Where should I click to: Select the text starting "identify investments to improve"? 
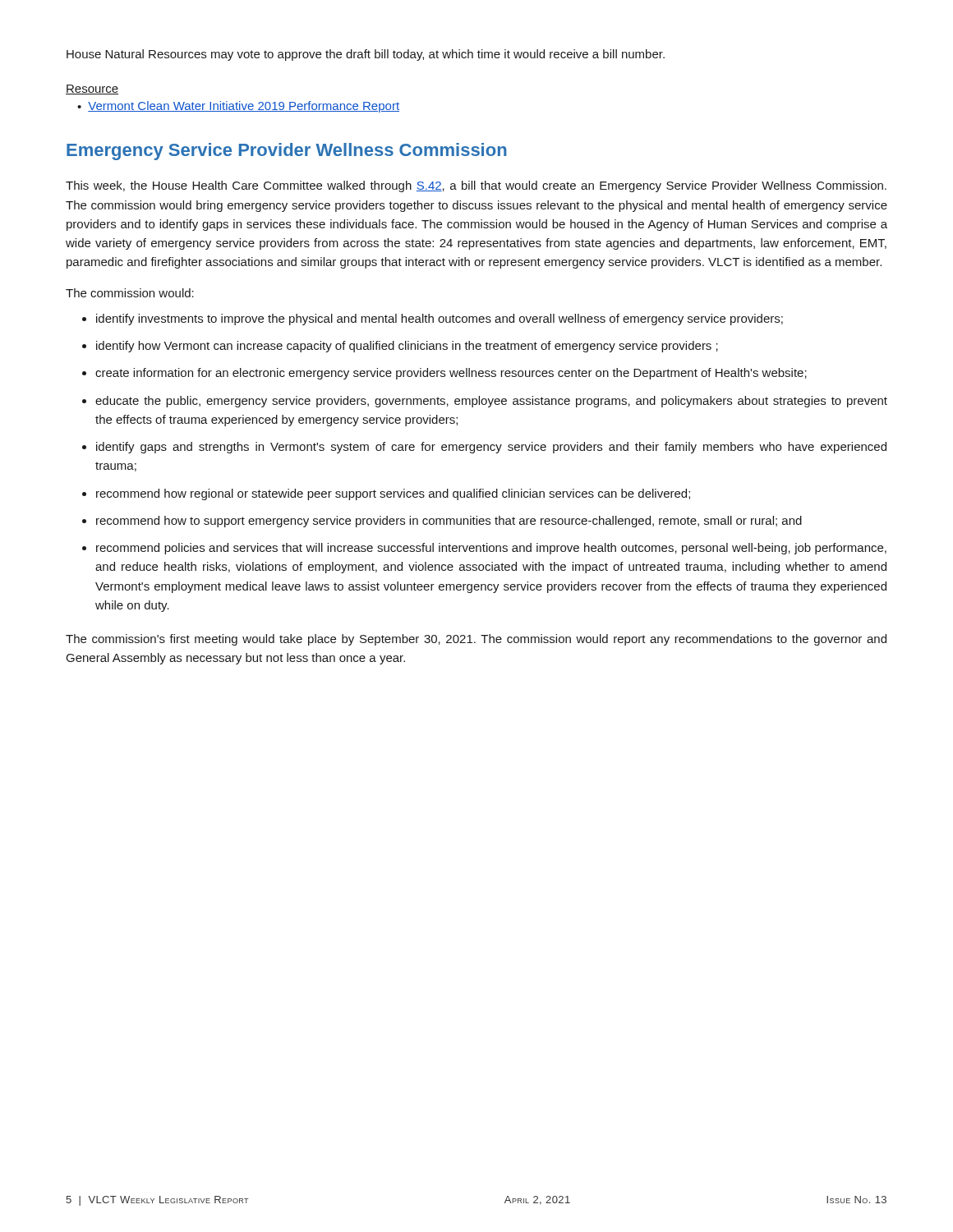tap(439, 318)
